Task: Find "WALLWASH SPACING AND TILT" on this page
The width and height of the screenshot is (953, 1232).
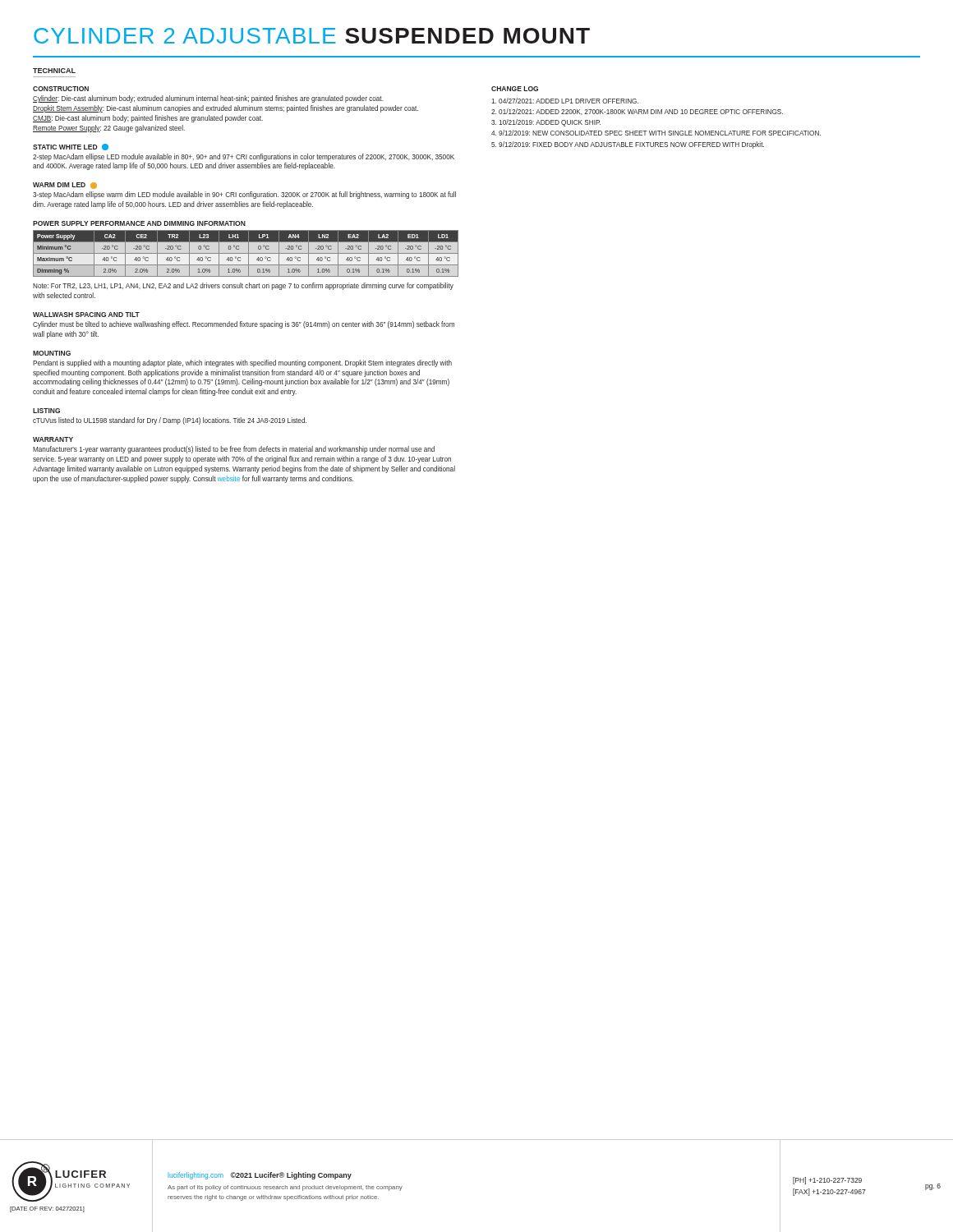Action: point(86,314)
